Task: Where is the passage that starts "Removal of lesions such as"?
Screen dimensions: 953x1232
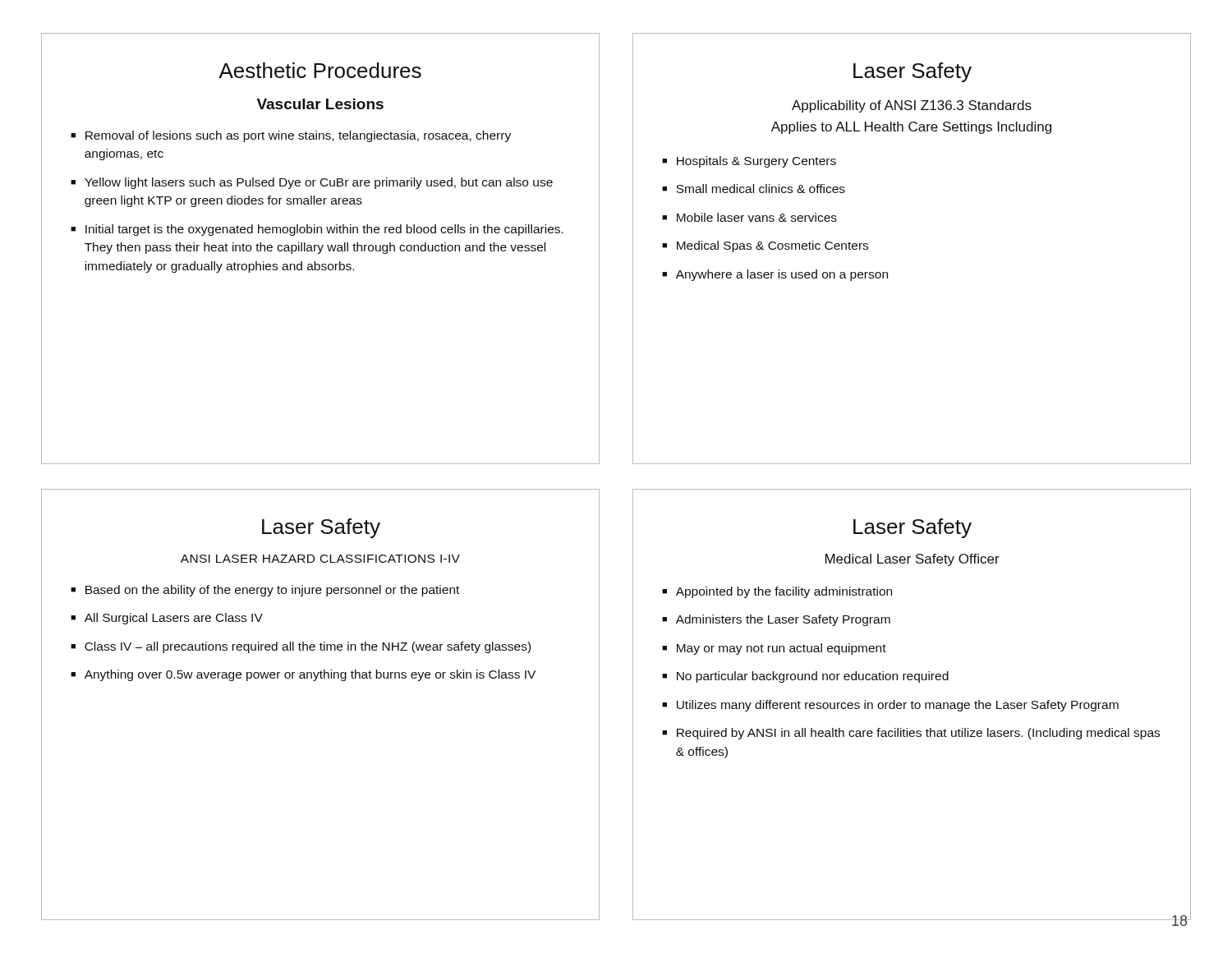Action: [298, 144]
